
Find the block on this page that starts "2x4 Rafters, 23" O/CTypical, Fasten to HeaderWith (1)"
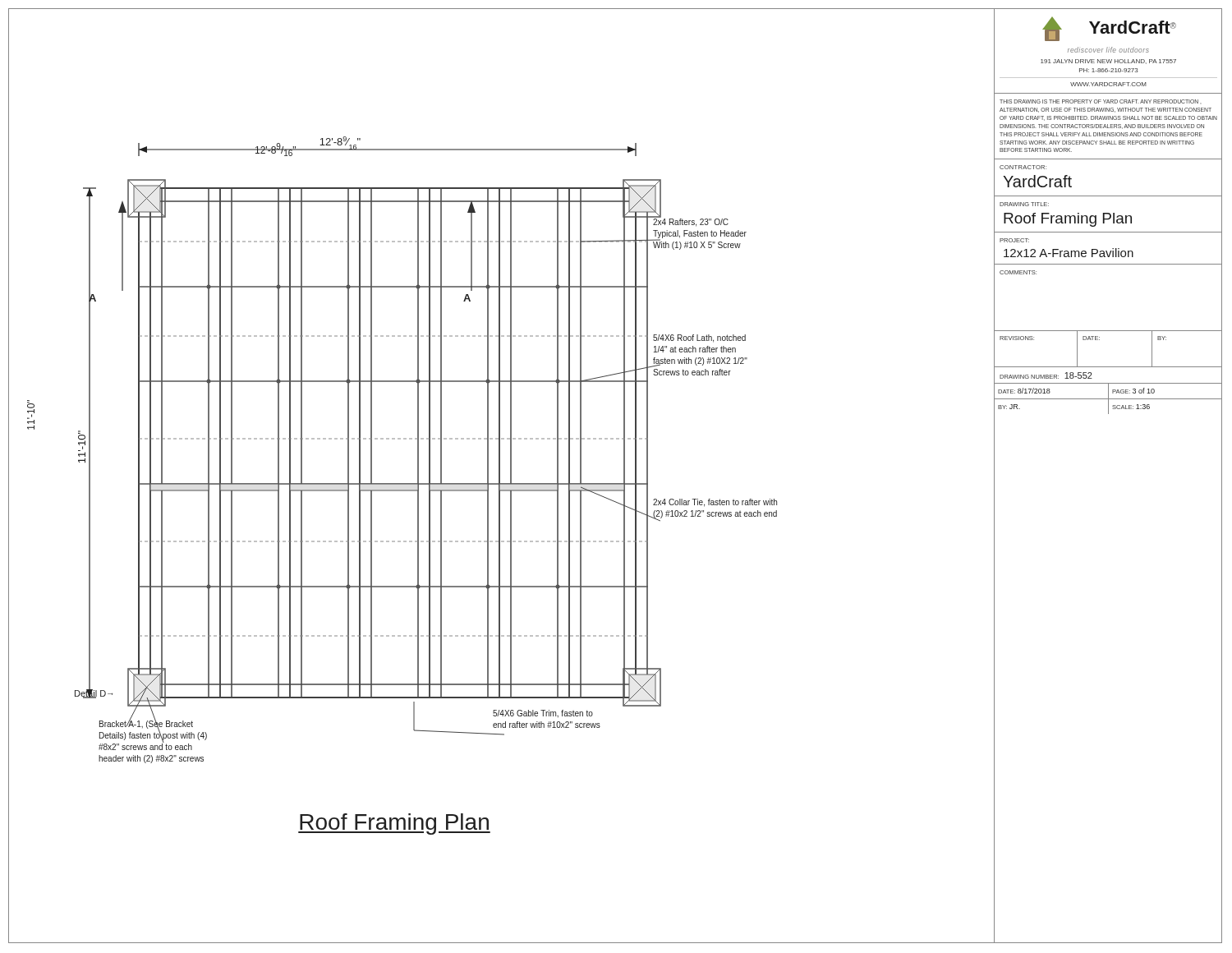click(700, 234)
